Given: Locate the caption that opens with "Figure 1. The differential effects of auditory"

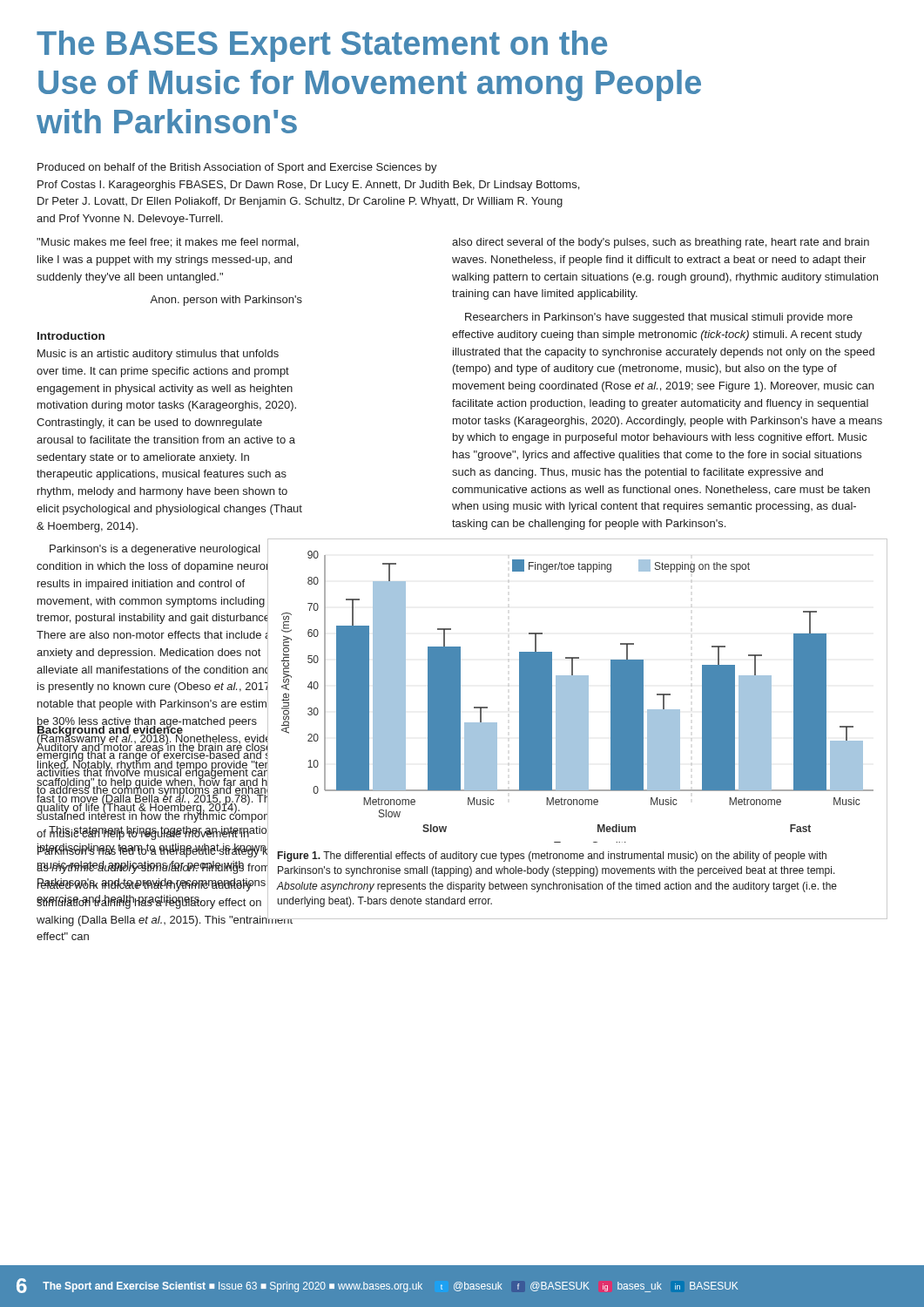Looking at the screenshot, I should coord(557,878).
